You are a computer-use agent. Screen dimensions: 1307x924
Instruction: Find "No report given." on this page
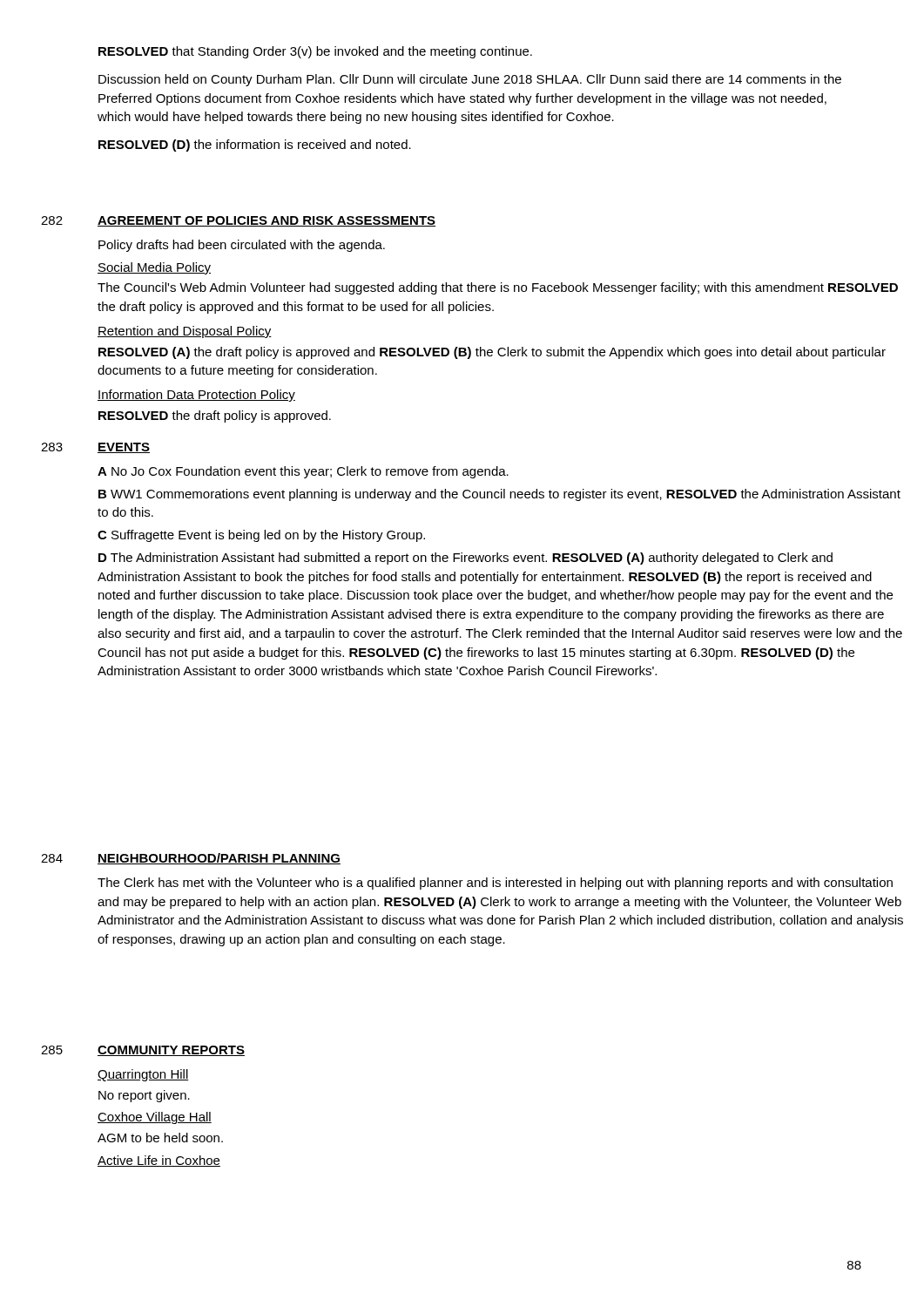coord(144,1094)
